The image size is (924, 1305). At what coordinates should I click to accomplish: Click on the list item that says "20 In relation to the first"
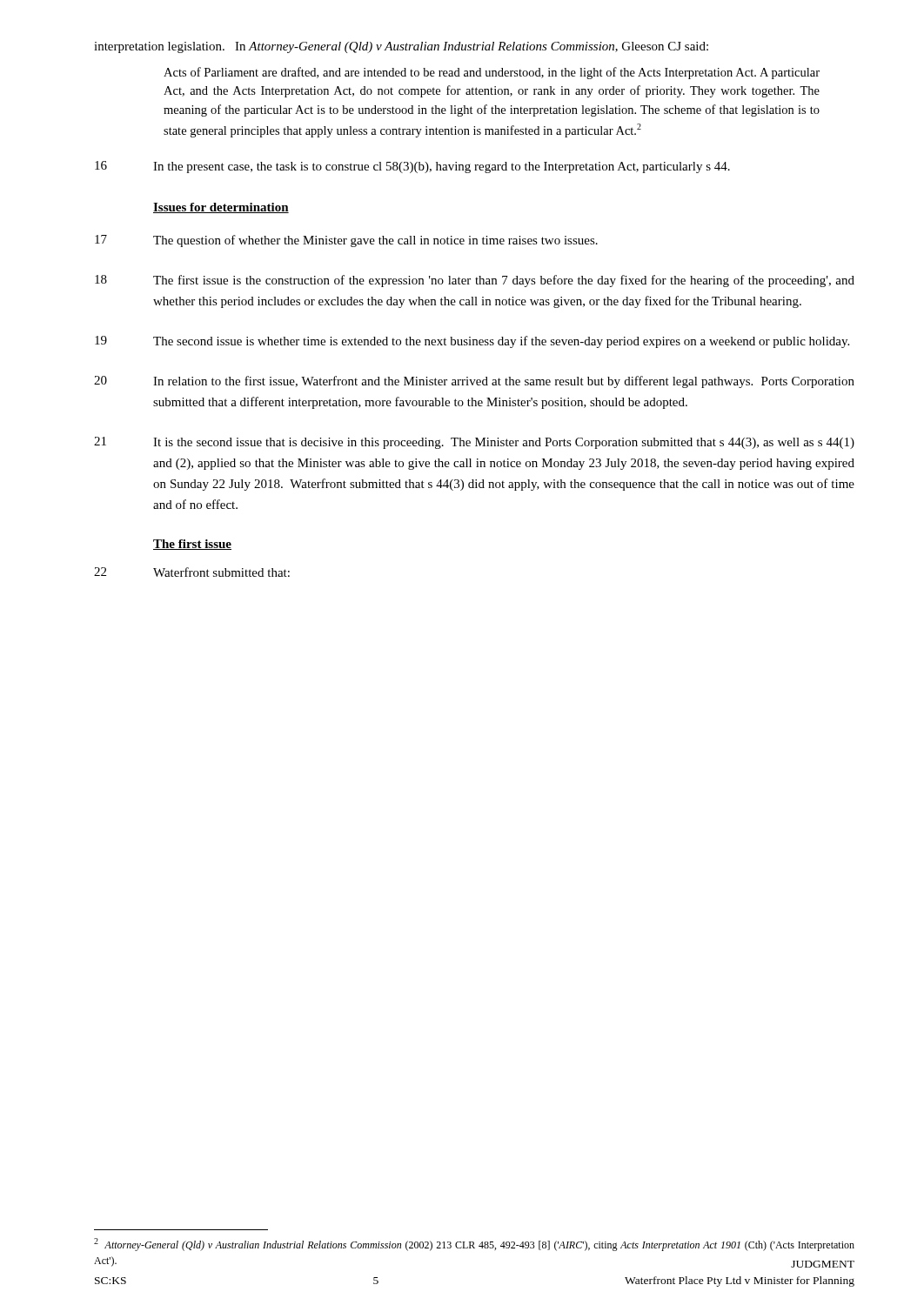coord(474,391)
